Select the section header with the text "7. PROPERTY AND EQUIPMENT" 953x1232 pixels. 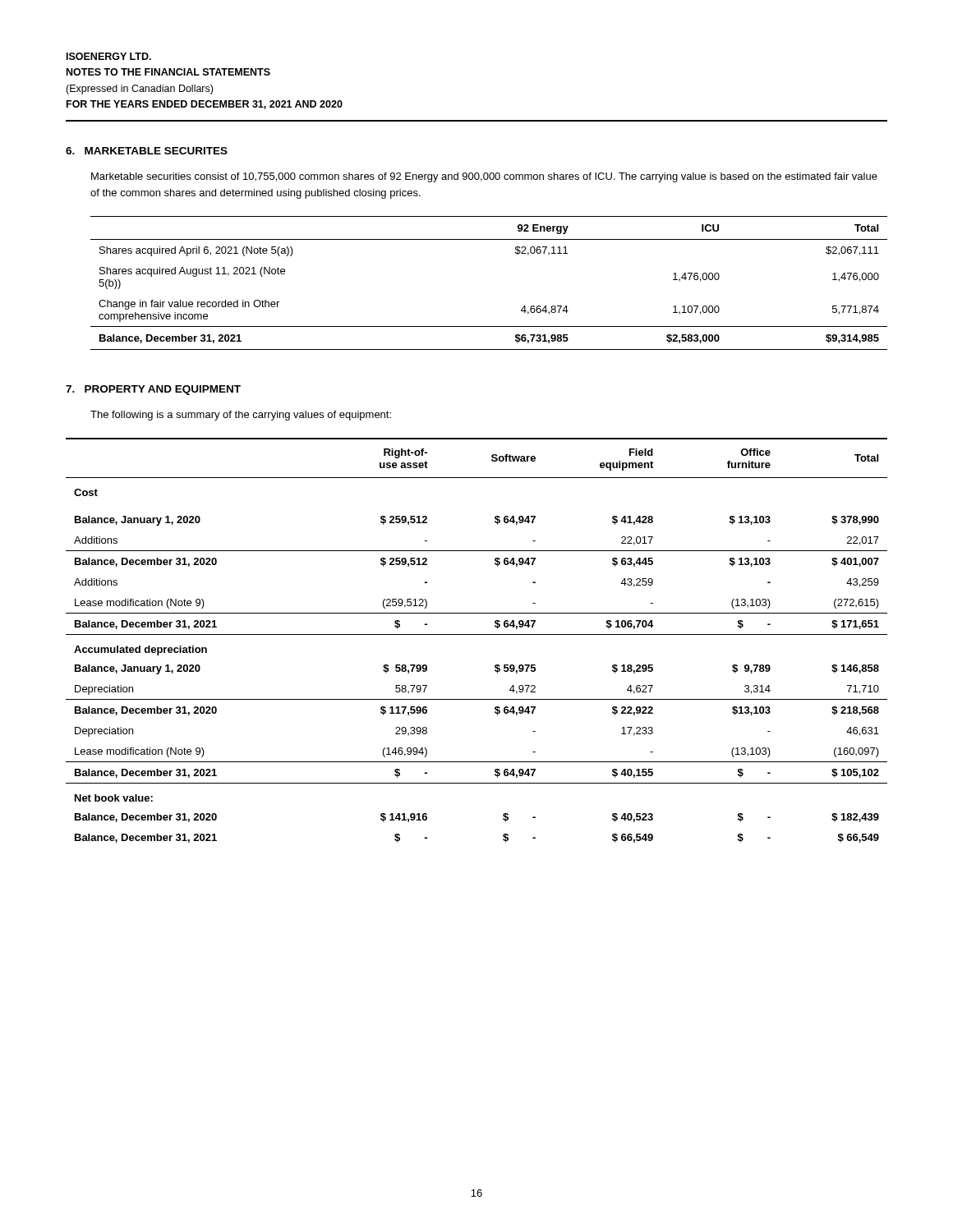pos(153,389)
